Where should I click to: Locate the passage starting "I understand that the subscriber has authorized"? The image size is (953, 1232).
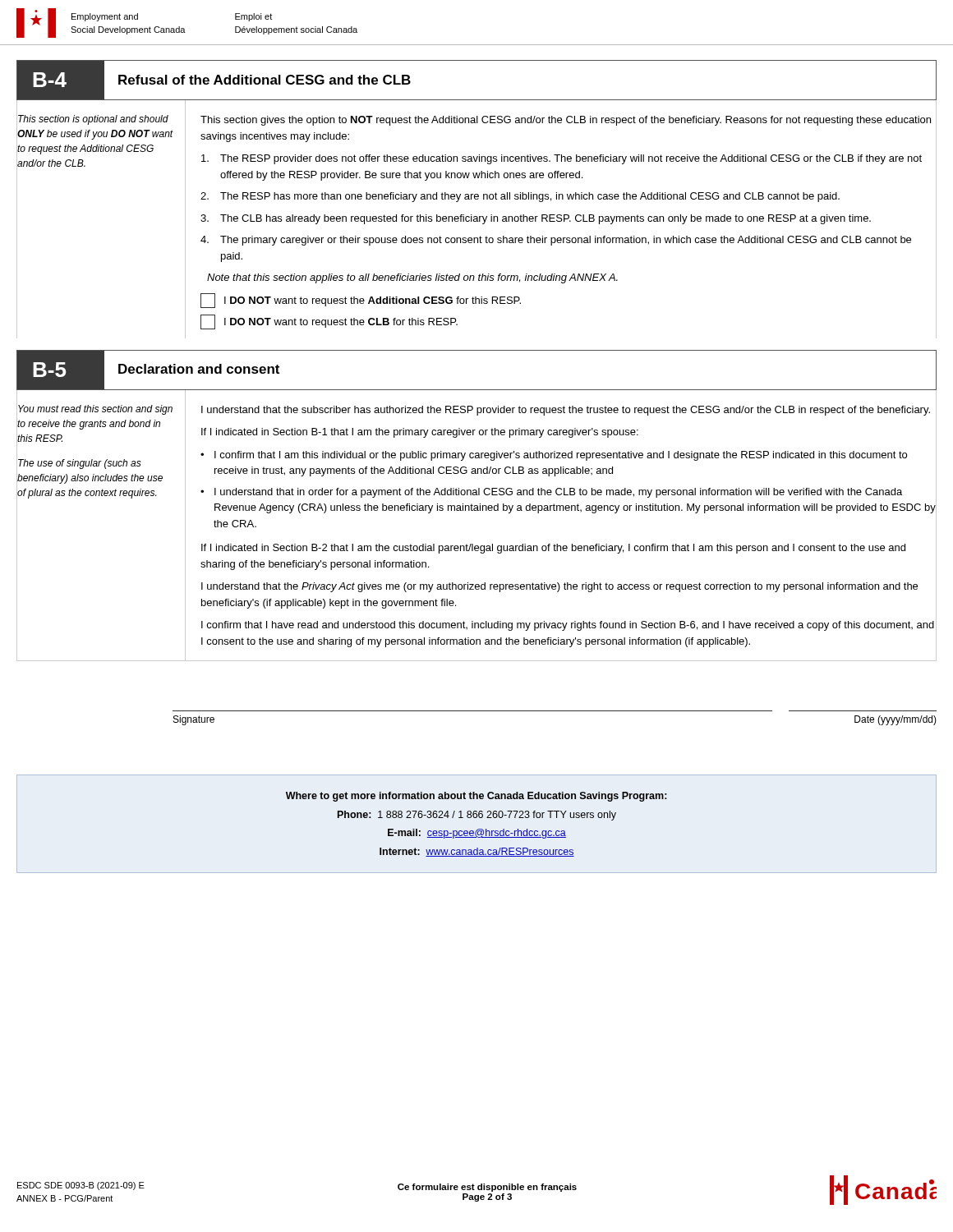(566, 409)
